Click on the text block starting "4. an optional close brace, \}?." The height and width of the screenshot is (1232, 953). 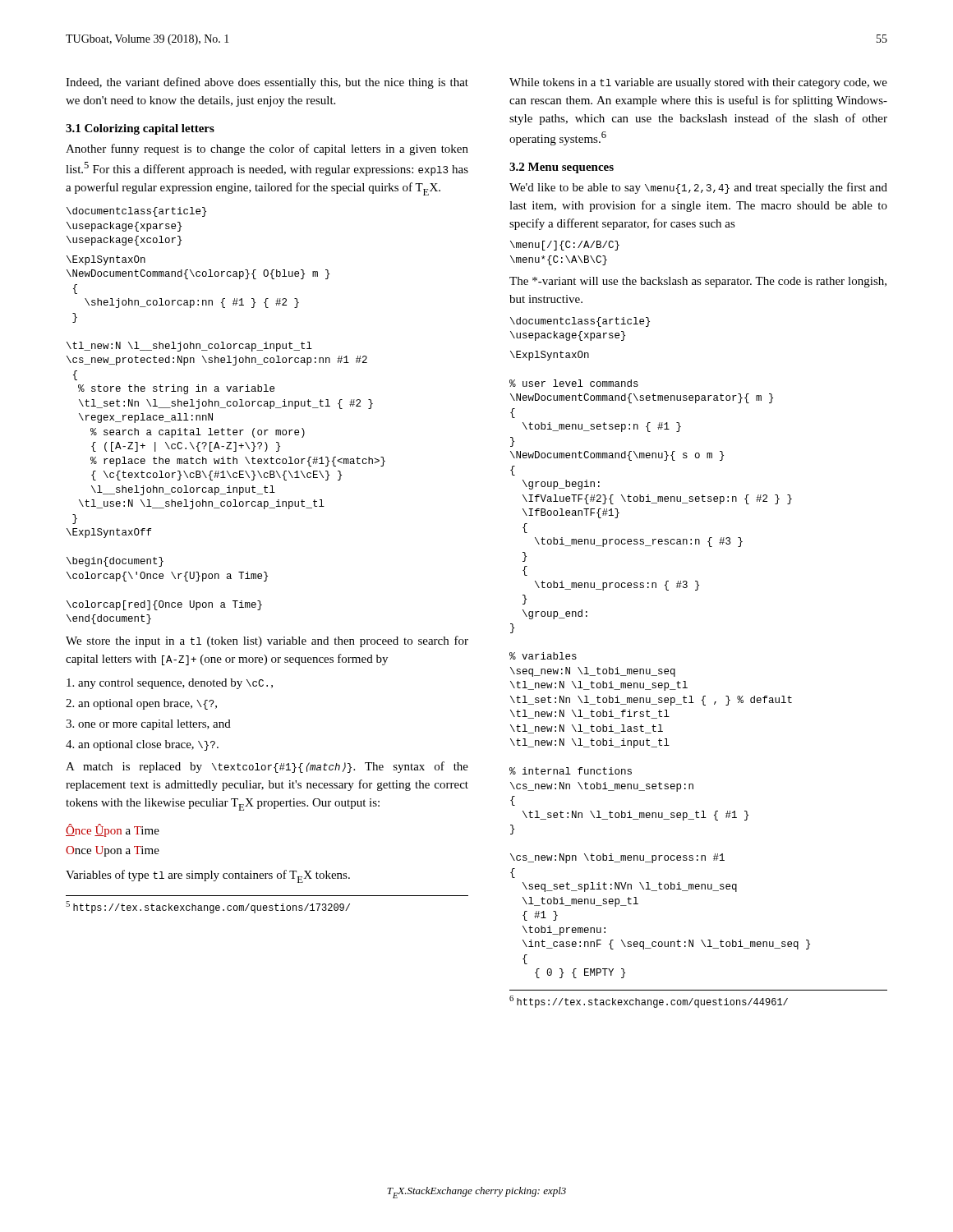[x=142, y=744]
